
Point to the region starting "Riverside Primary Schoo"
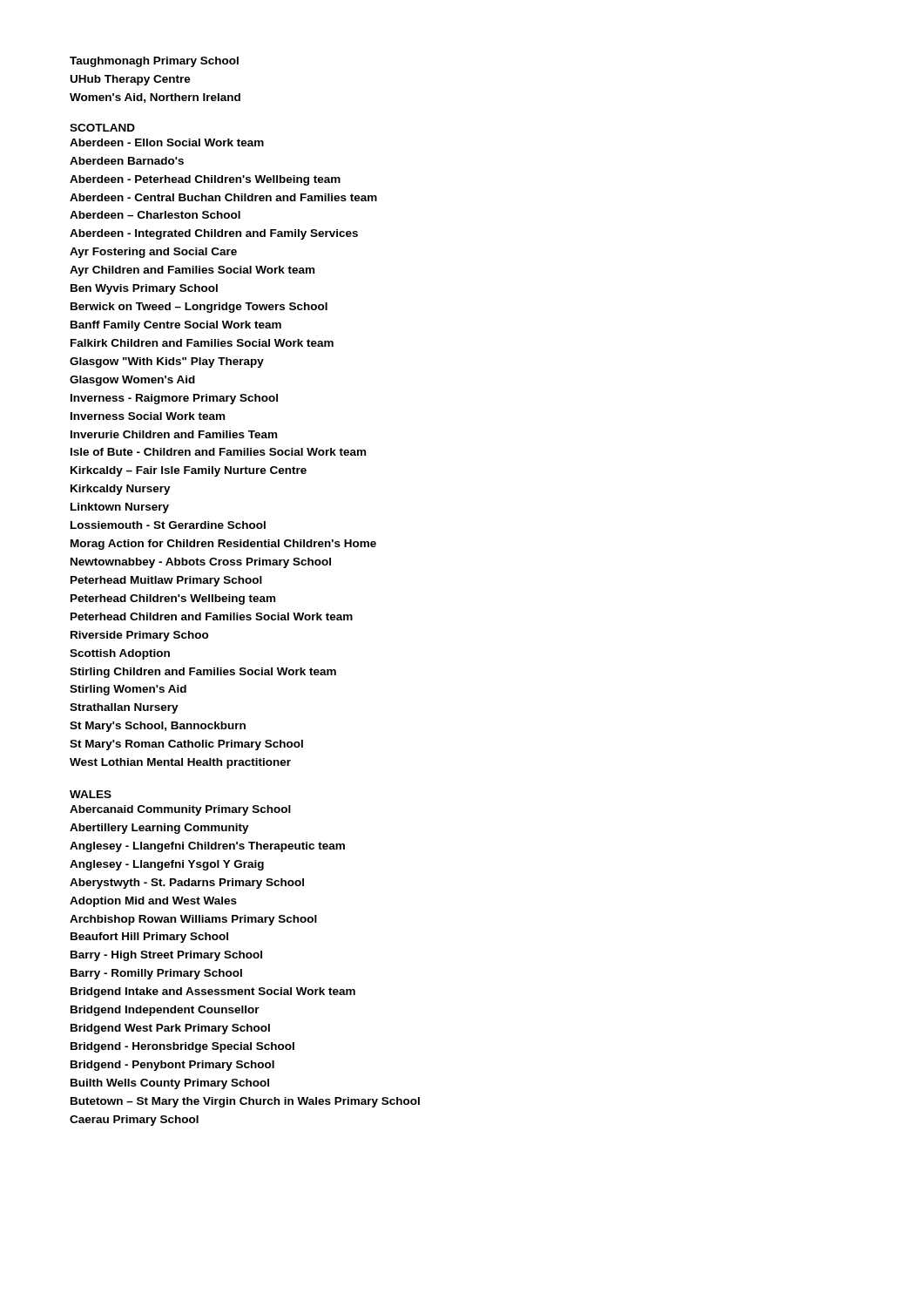point(140,636)
